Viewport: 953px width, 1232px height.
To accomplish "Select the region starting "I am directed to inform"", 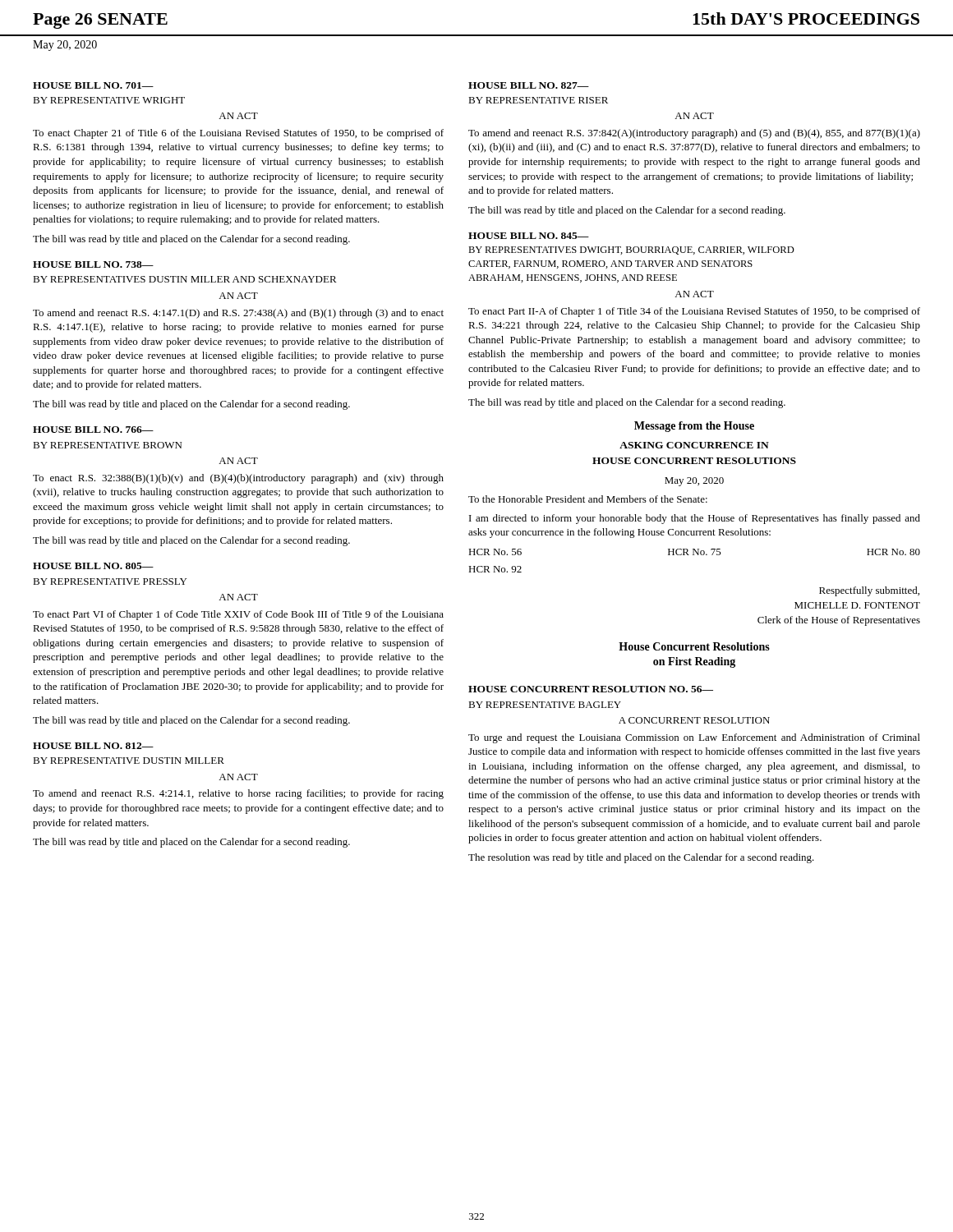I will 694,525.
